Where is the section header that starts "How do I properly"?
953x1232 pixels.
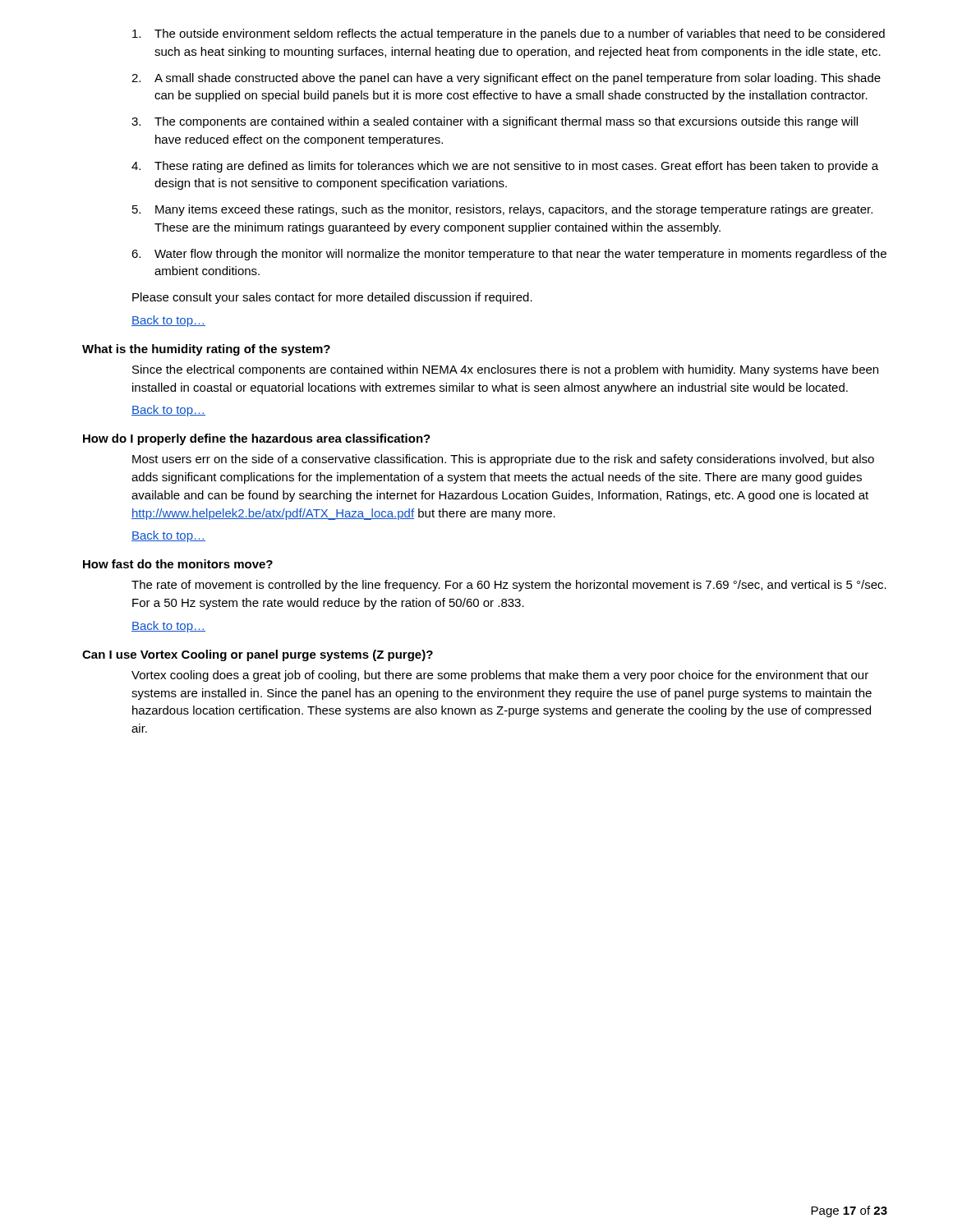(x=256, y=438)
